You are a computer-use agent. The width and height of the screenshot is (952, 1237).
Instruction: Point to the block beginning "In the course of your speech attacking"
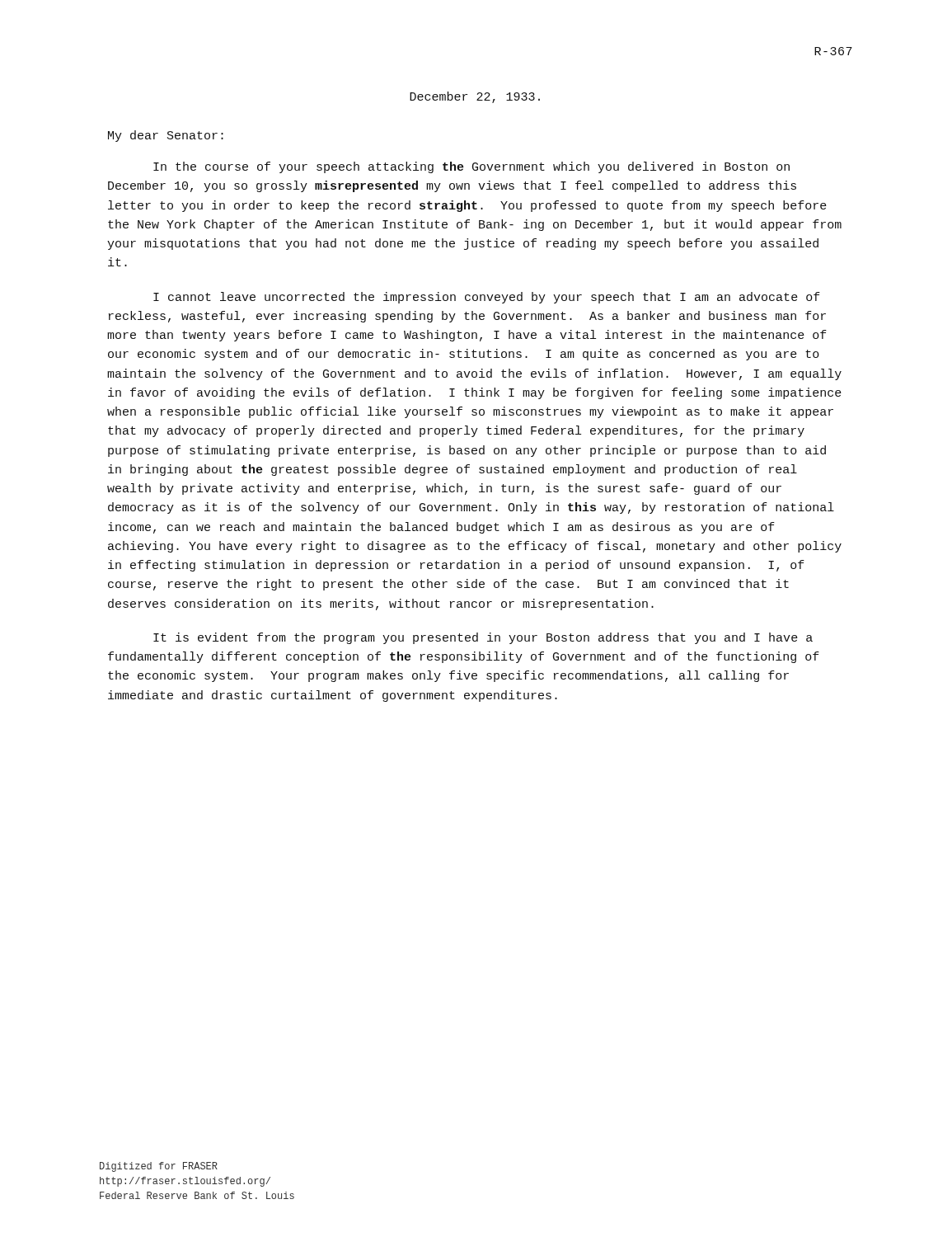(474, 216)
